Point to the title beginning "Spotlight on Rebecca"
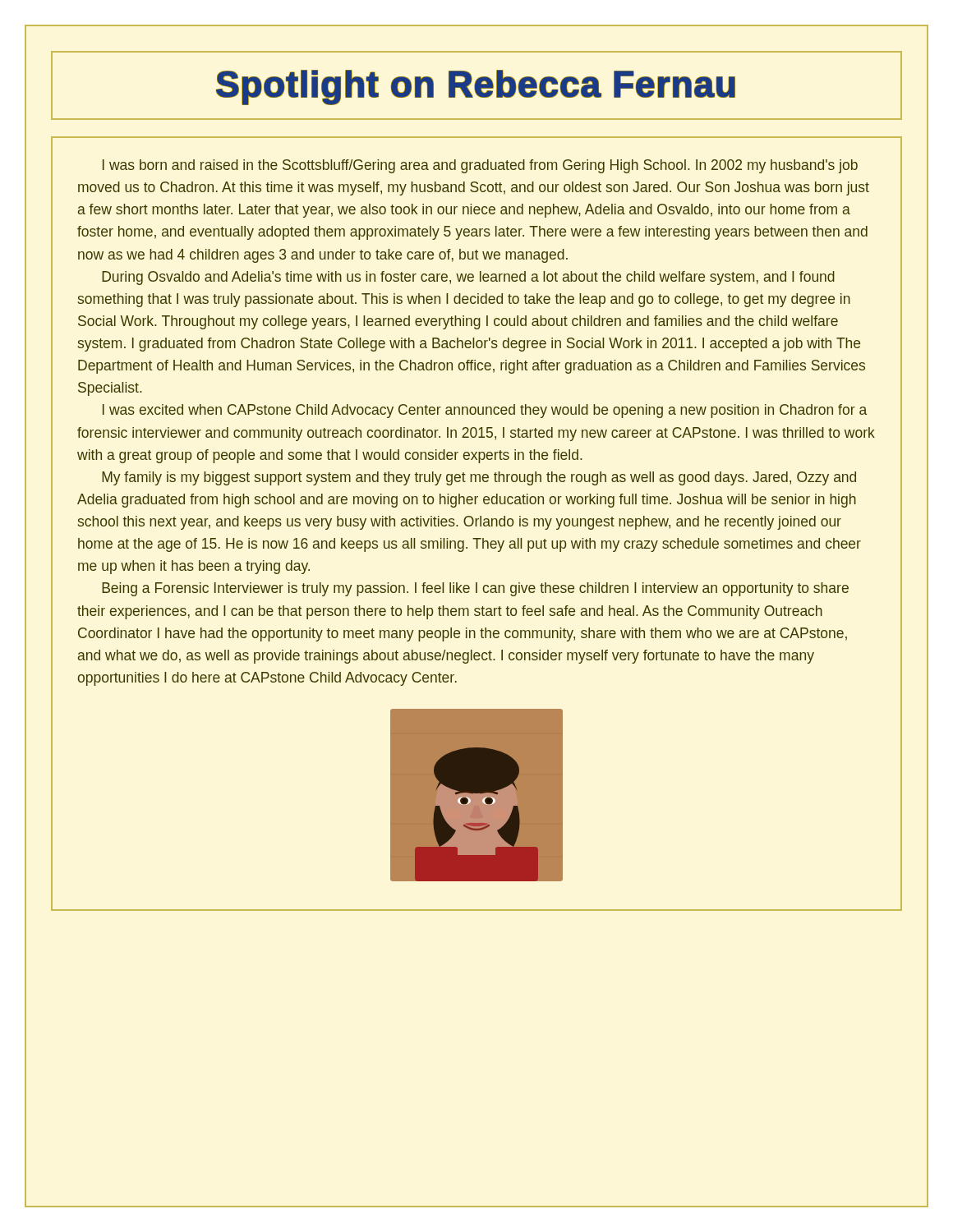The image size is (953, 1232). pos(476,85)
